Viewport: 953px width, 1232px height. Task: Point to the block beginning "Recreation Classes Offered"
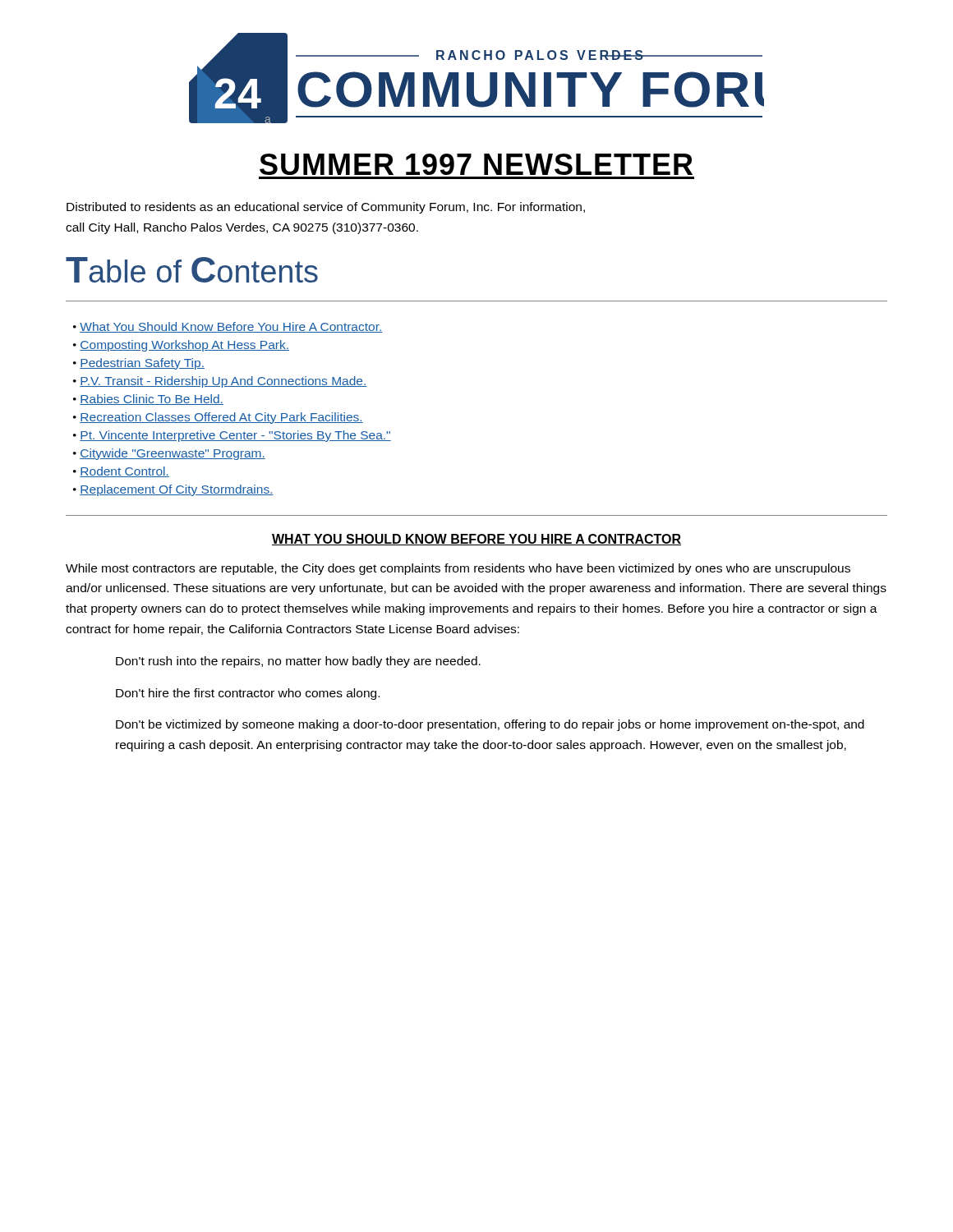coord(221,416)
